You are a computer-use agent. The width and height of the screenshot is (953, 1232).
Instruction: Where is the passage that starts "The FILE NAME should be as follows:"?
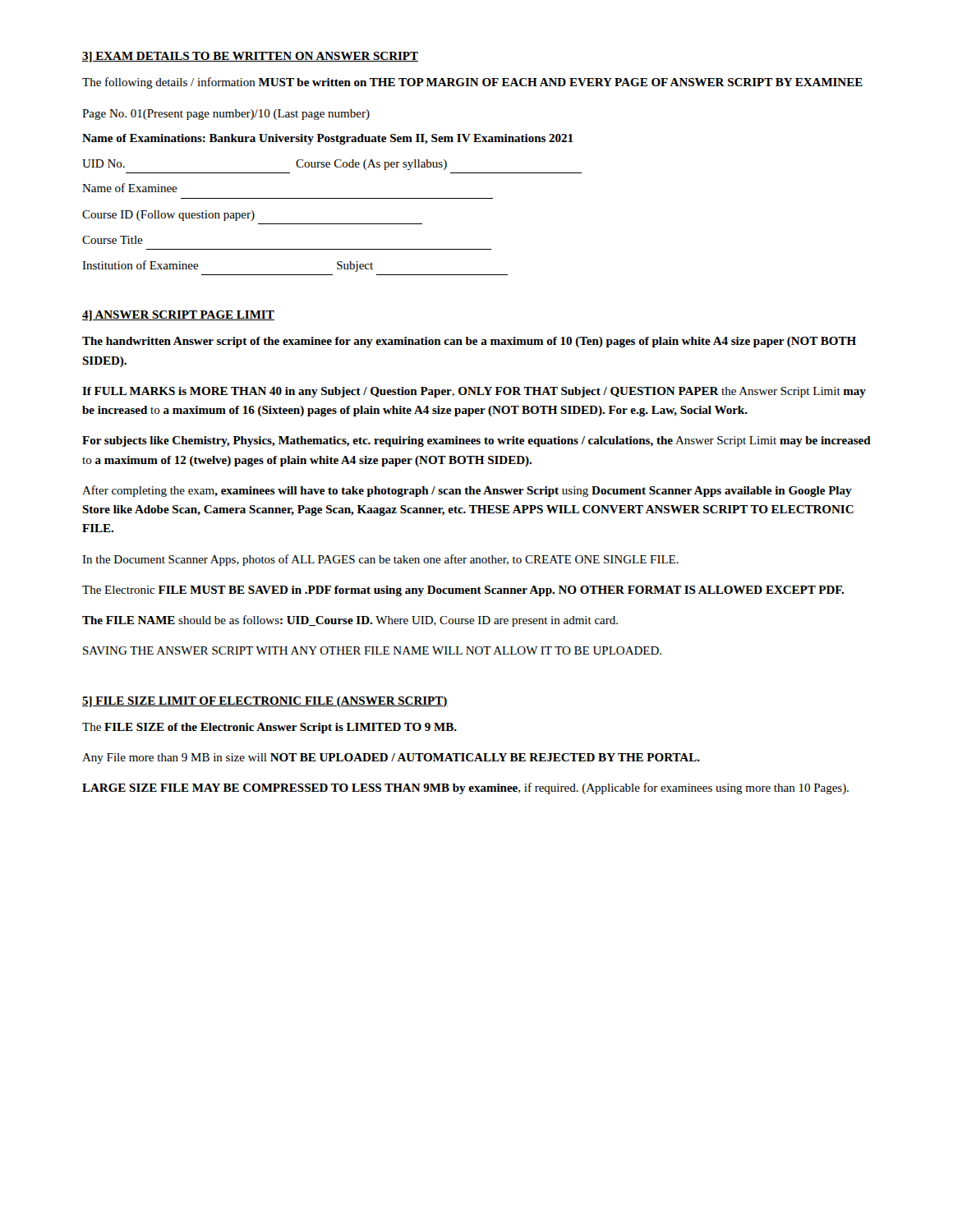tap(350, 620)
